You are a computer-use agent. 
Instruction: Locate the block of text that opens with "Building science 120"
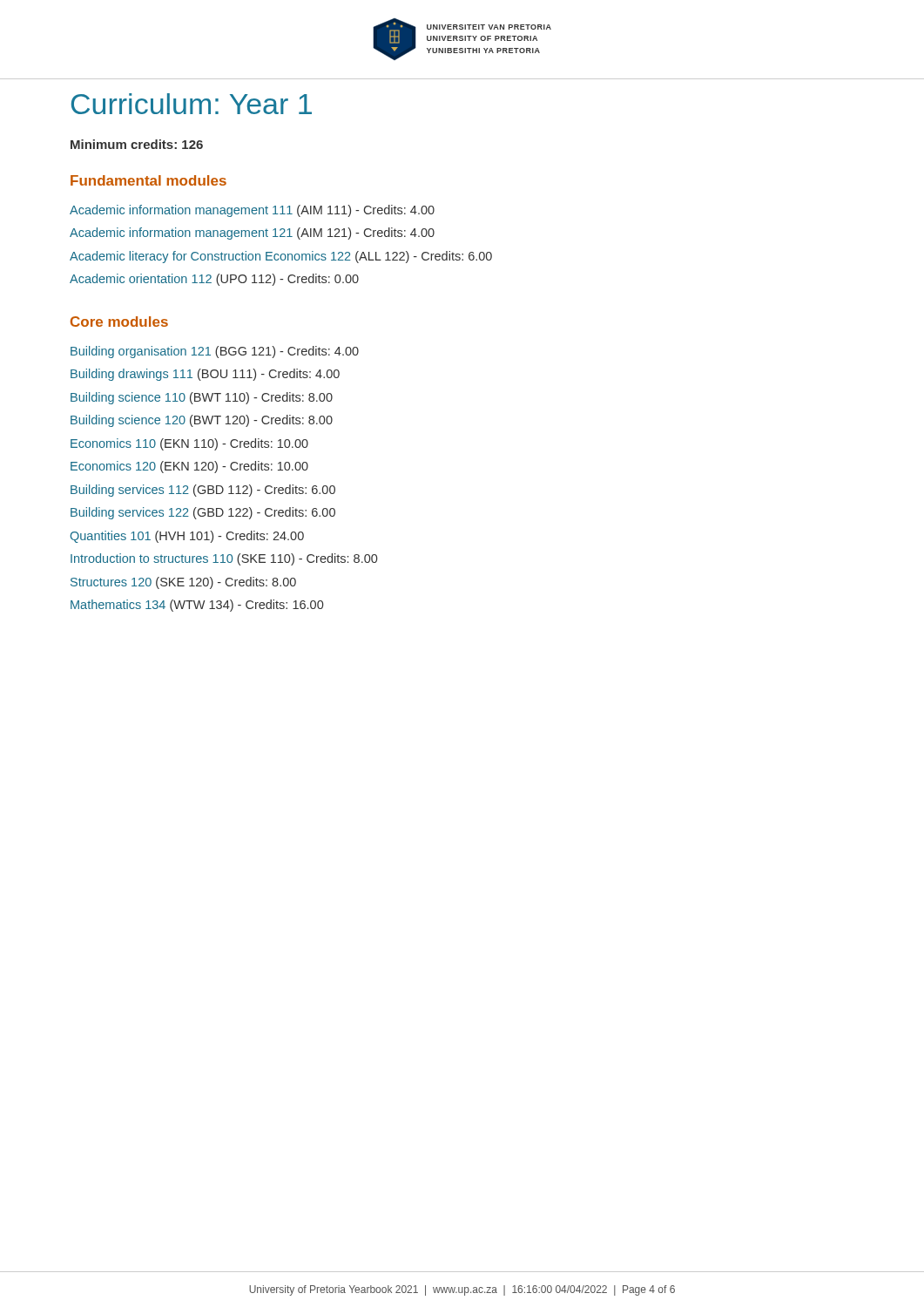point(201,420)
